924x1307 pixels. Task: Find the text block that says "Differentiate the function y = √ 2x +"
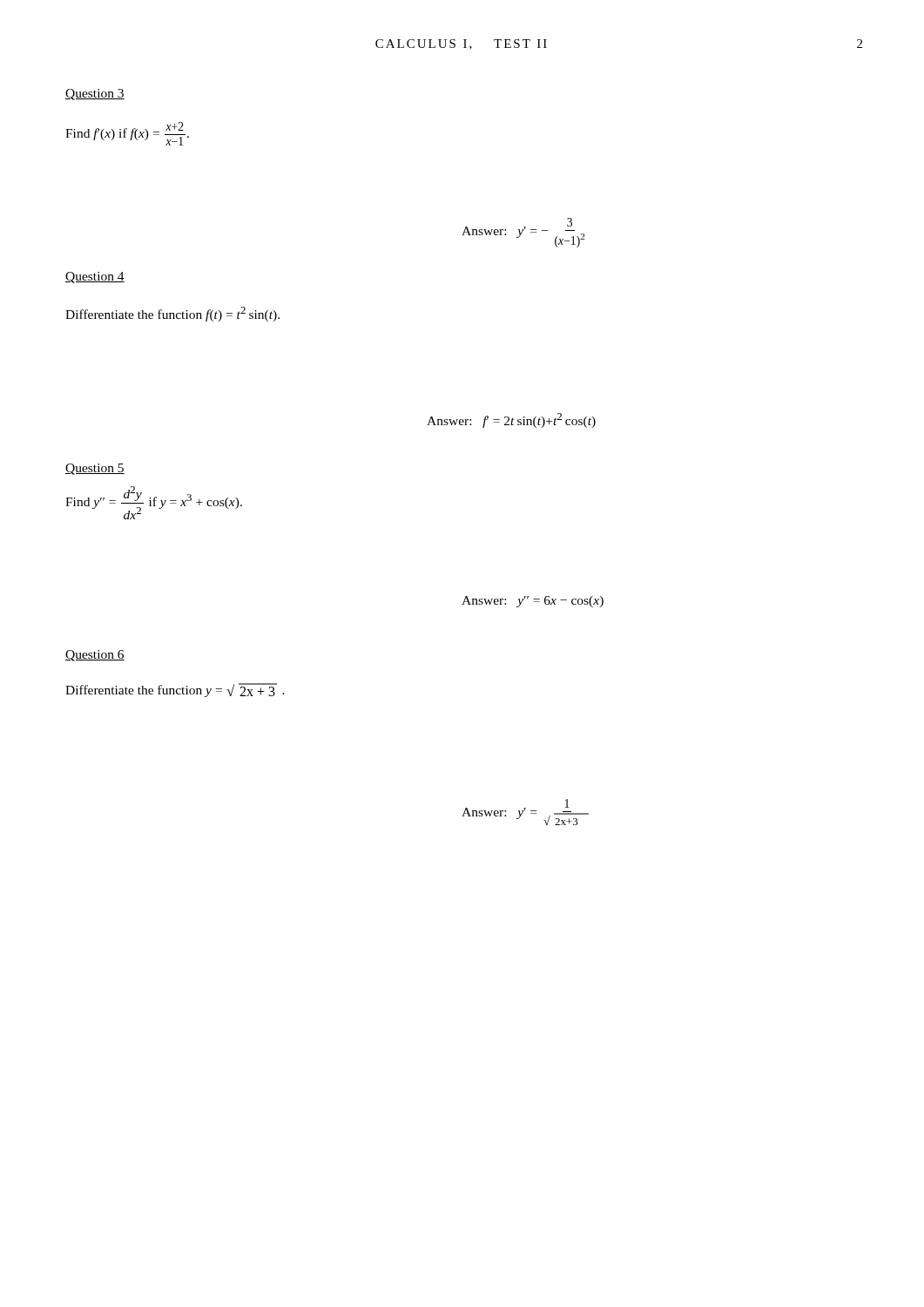click(175, 691)
